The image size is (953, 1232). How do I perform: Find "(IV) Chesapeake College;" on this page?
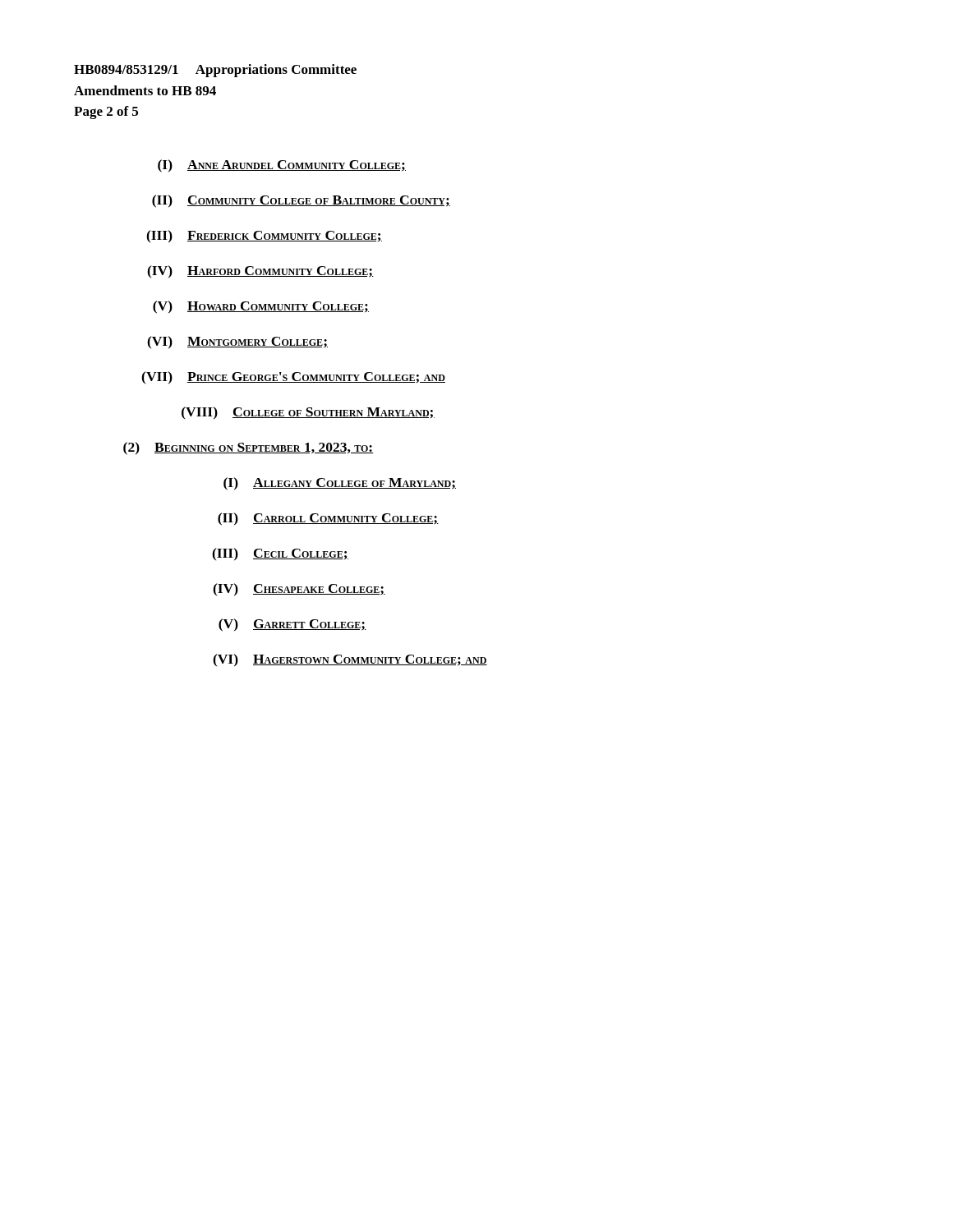click(262, 589)
